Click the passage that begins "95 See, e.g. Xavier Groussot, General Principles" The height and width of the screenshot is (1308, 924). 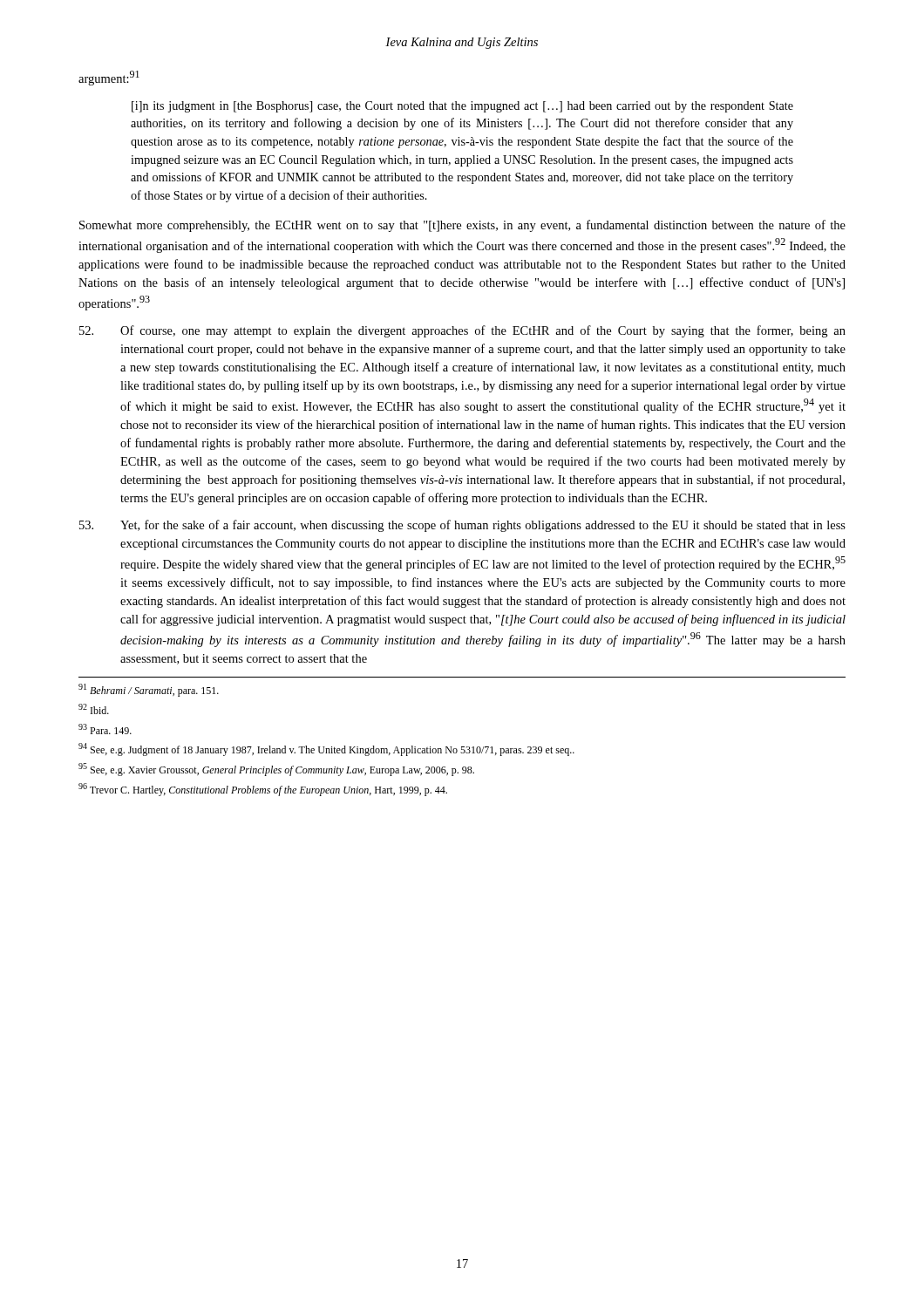click(277, 769)
